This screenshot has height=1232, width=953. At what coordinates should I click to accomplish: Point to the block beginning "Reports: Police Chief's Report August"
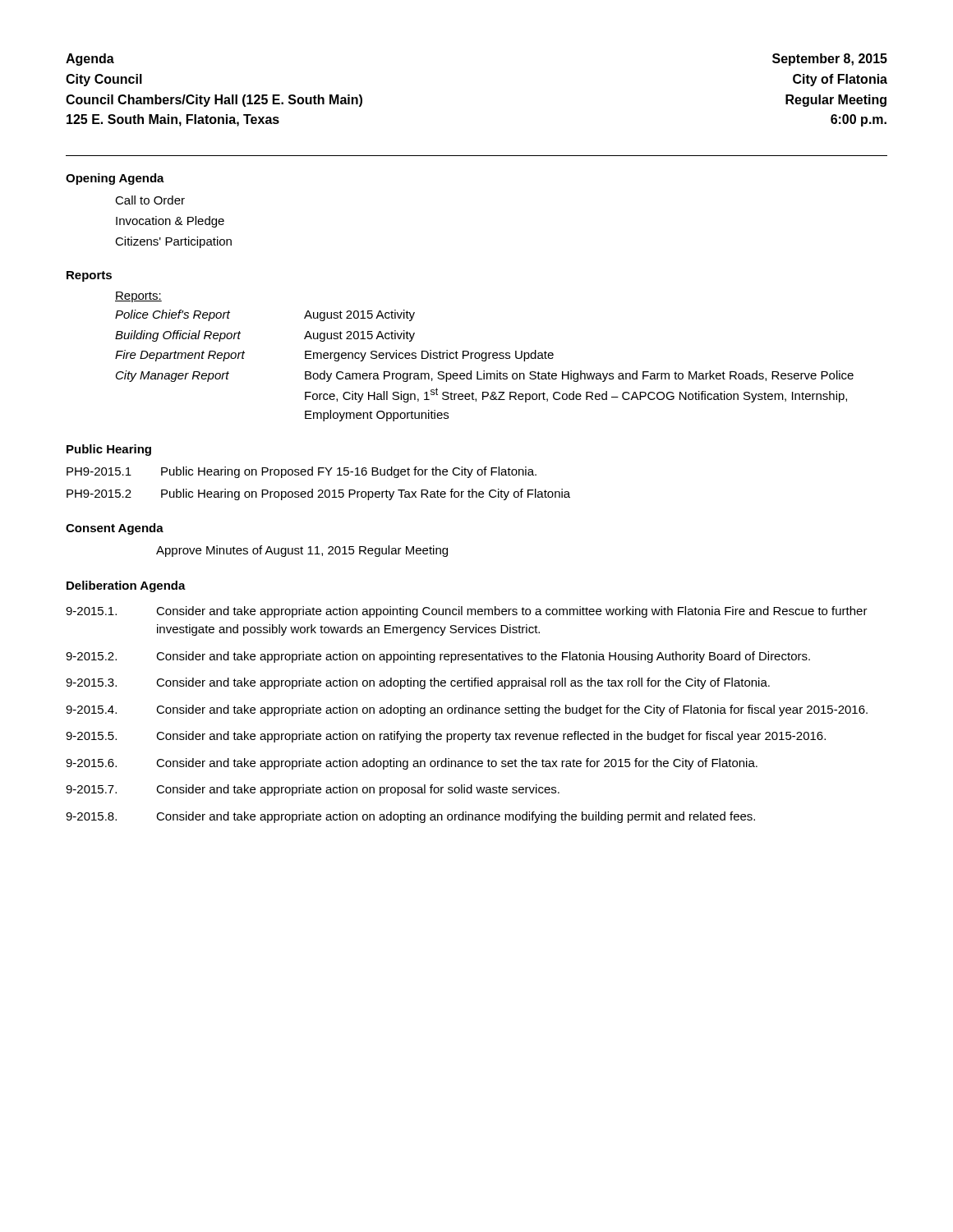[501, 356]
